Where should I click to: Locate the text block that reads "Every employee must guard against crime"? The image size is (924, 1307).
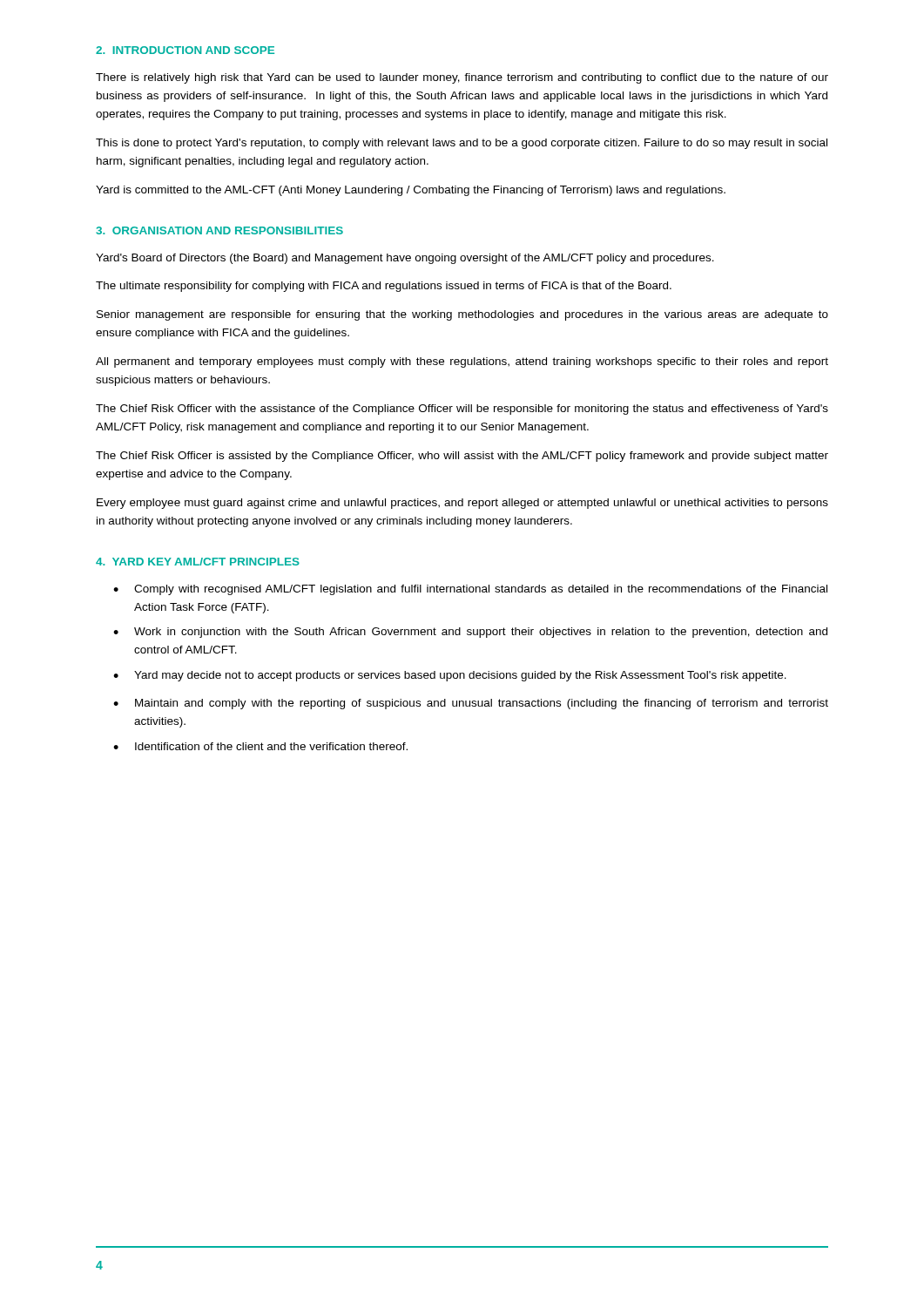click(x=462, y=511)
